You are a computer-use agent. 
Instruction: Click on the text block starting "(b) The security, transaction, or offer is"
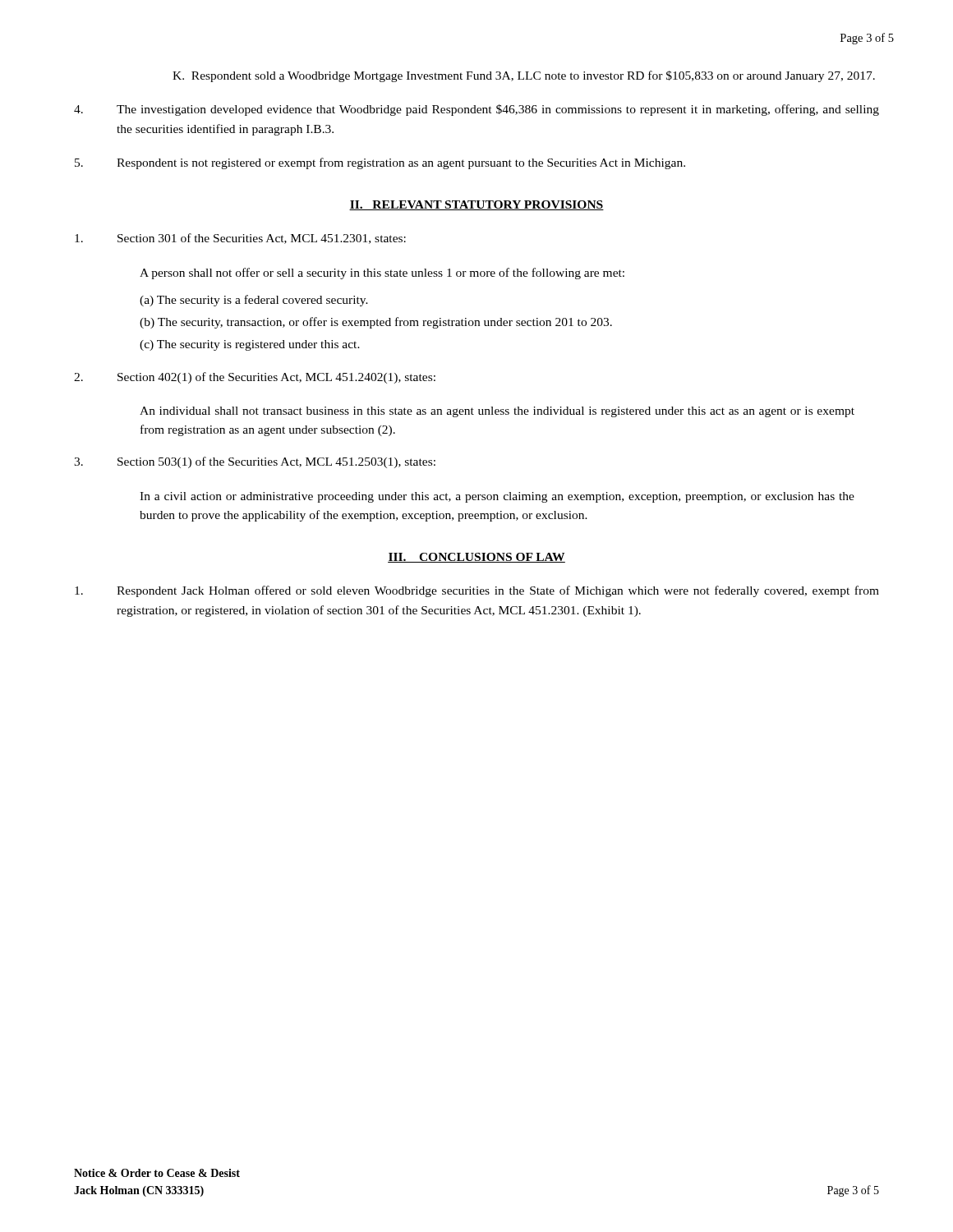point(376,322)
